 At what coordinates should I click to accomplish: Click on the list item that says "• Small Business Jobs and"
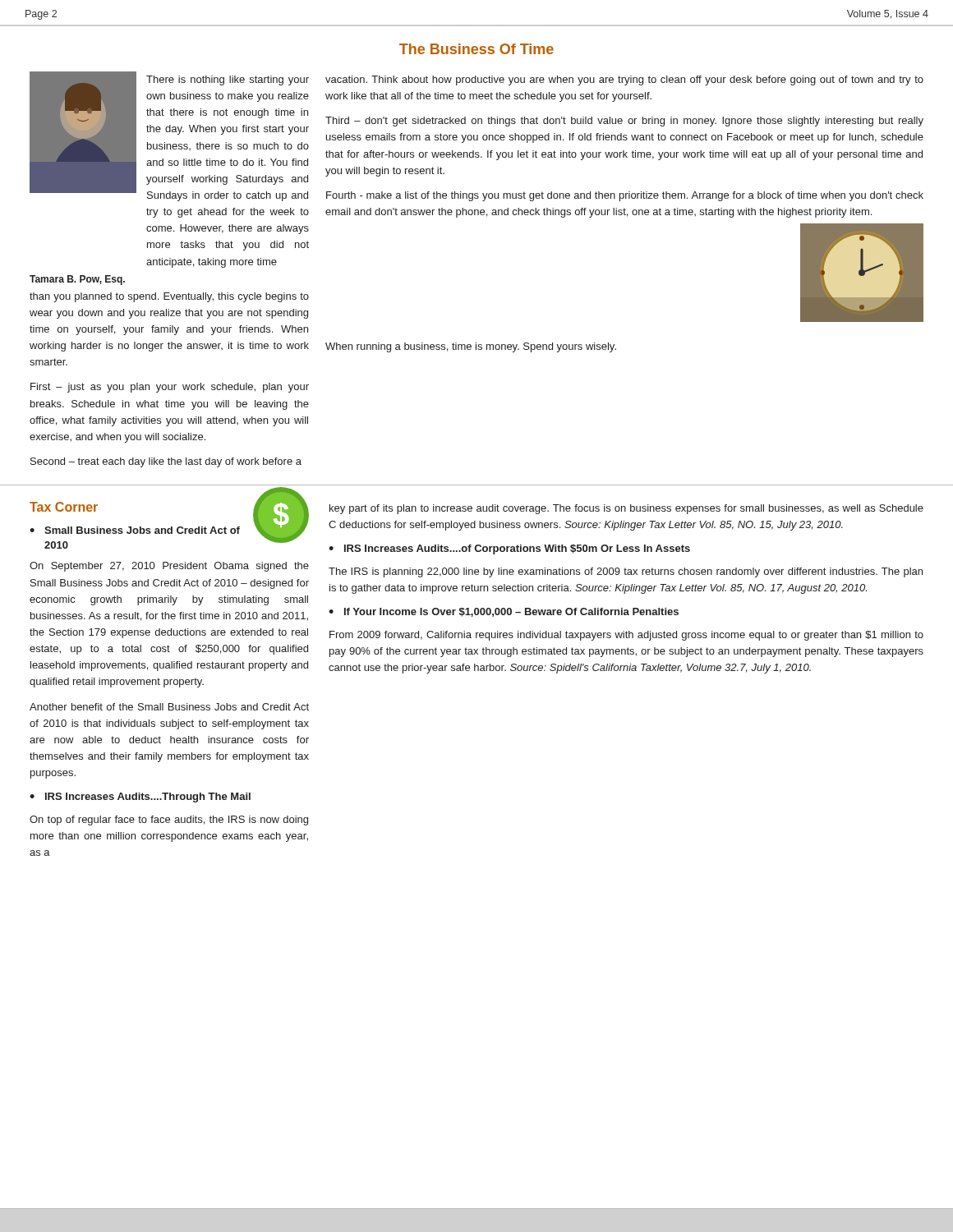[137, 538]
